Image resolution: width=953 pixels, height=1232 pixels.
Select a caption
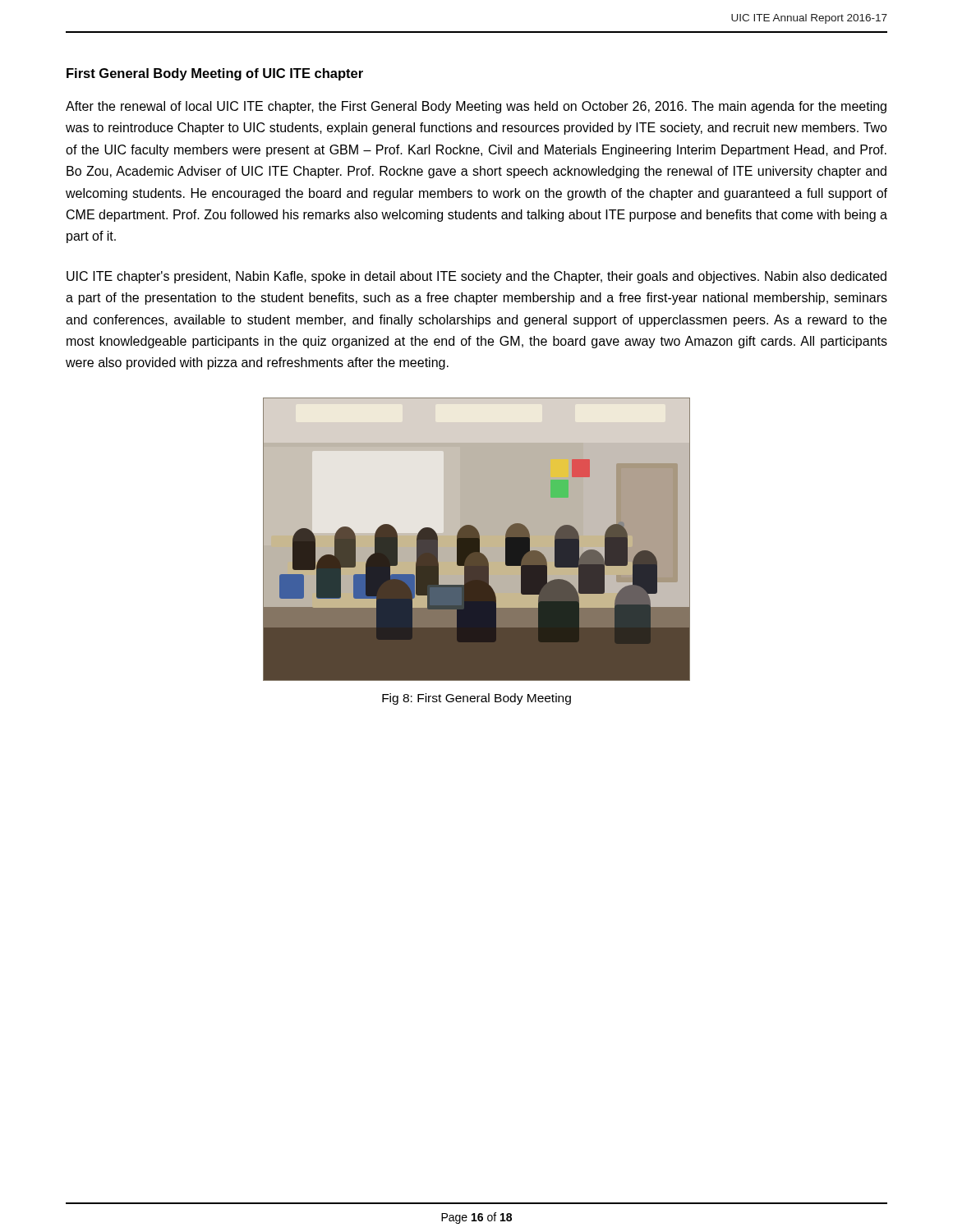click(476, 697)
